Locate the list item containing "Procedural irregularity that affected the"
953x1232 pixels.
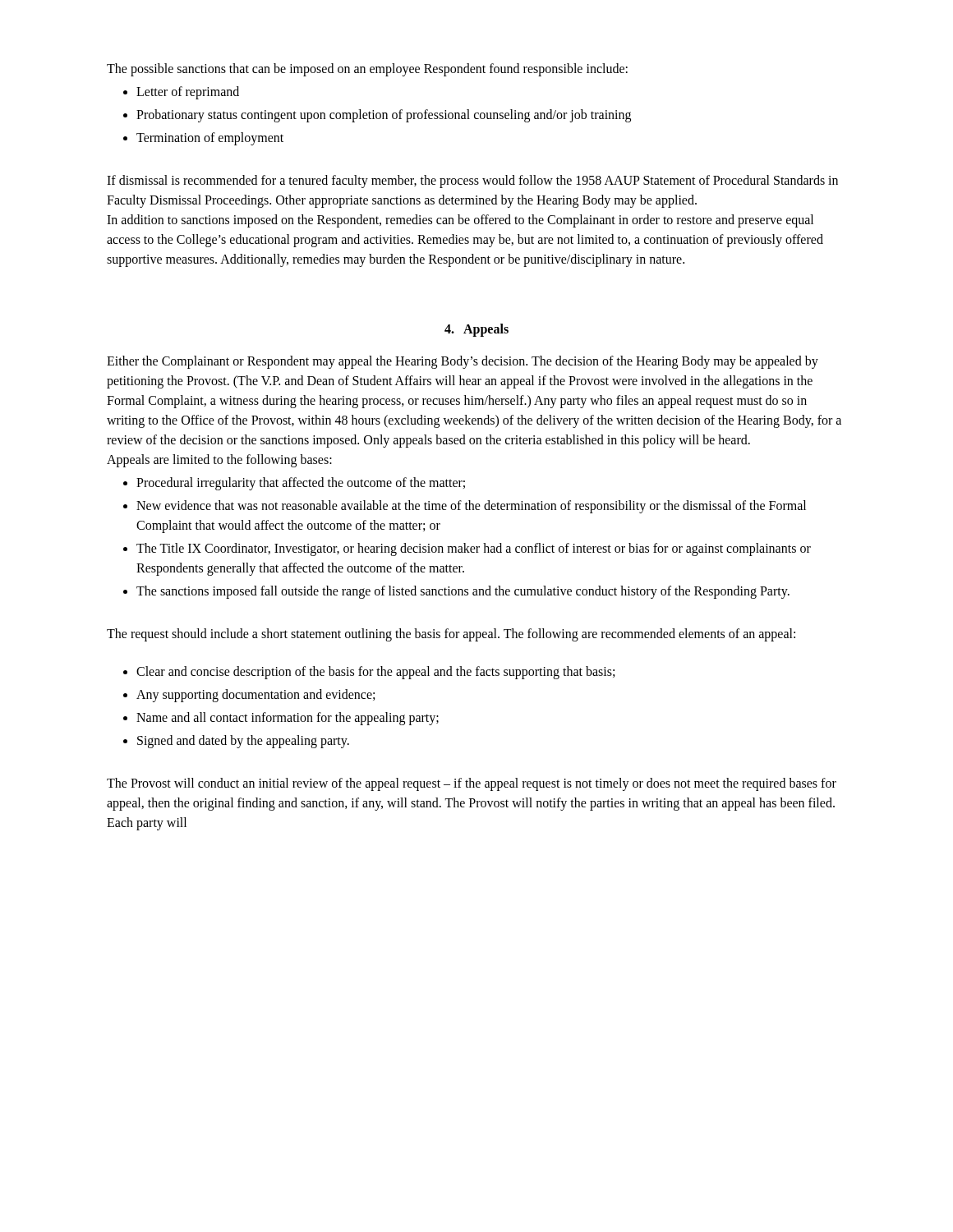(301, 483)
